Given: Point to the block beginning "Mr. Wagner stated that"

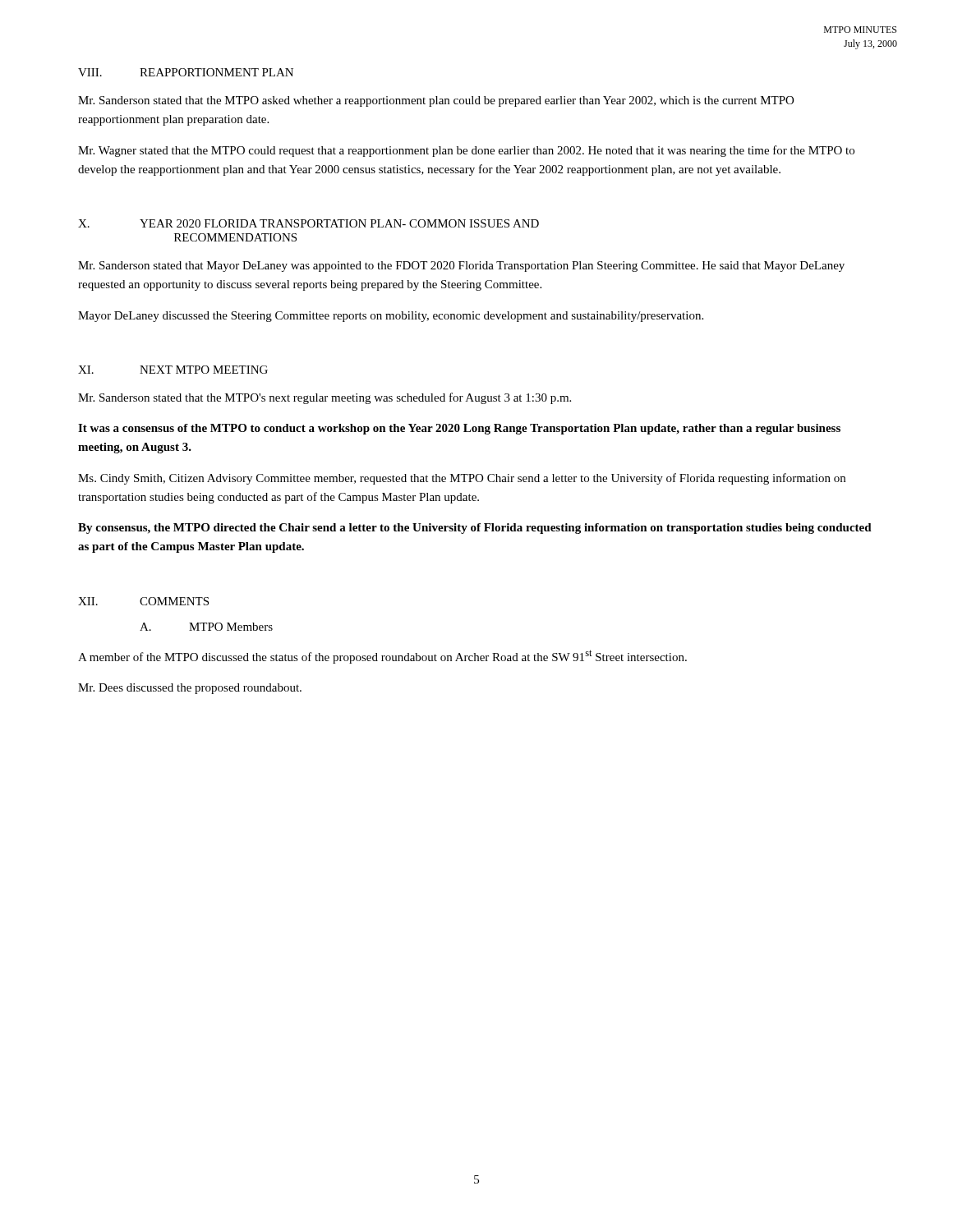Looking at the screenshot, I should pyautogui.click(x=476, y=160).
